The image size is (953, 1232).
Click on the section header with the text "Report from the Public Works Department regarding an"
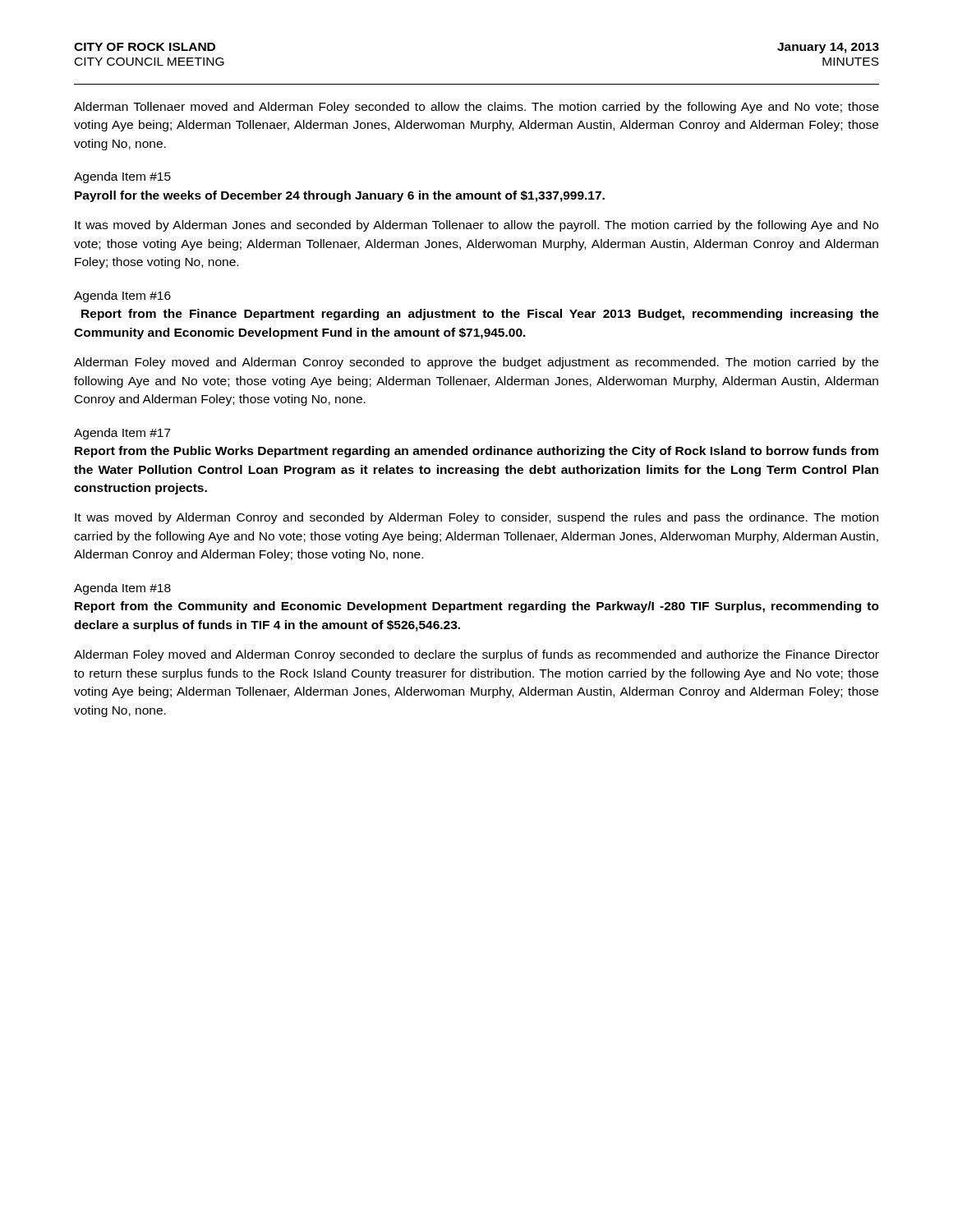point(476,469)
